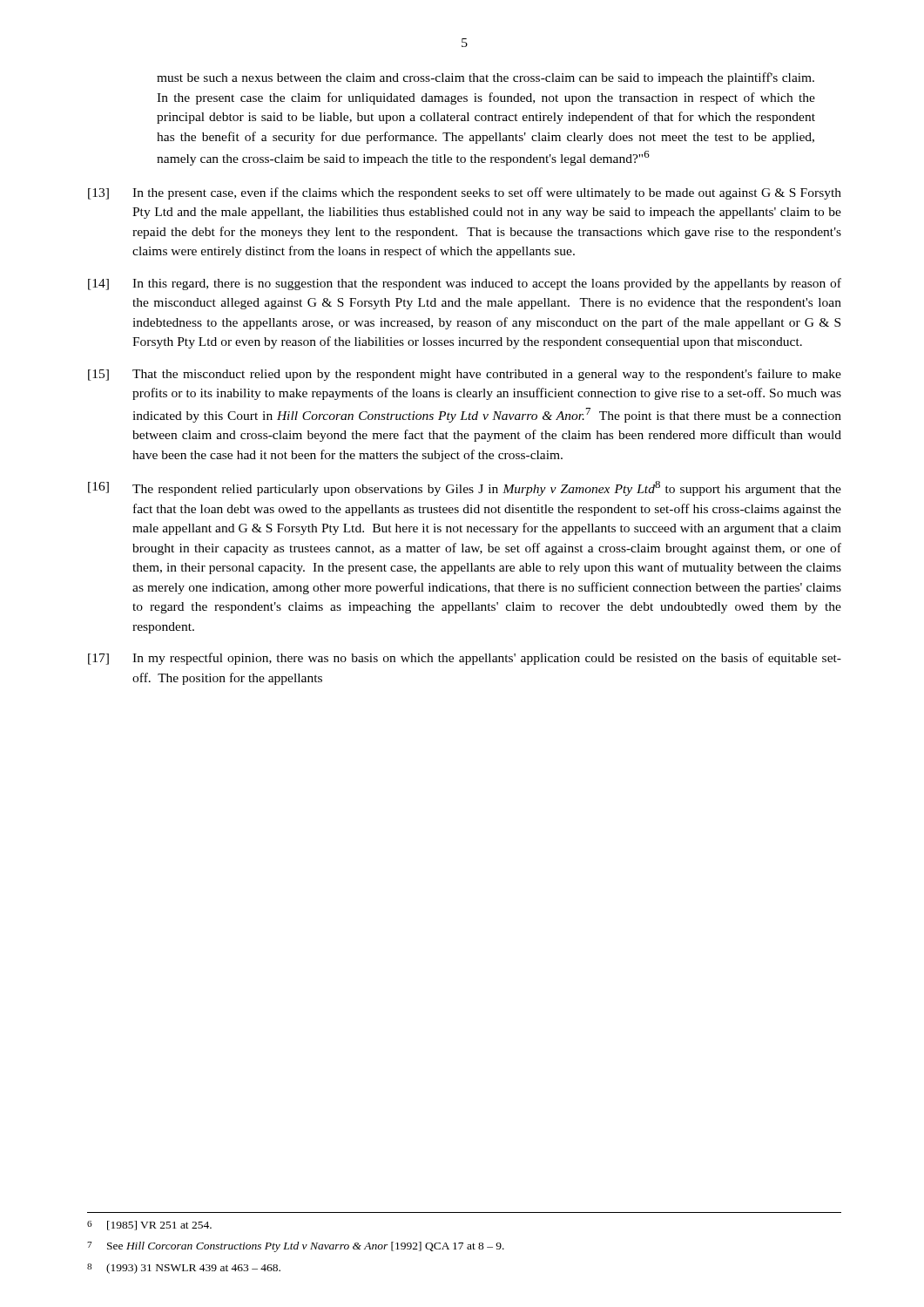Locate the list item containing "[13] In the present case, even if"

tap(464, 222)
